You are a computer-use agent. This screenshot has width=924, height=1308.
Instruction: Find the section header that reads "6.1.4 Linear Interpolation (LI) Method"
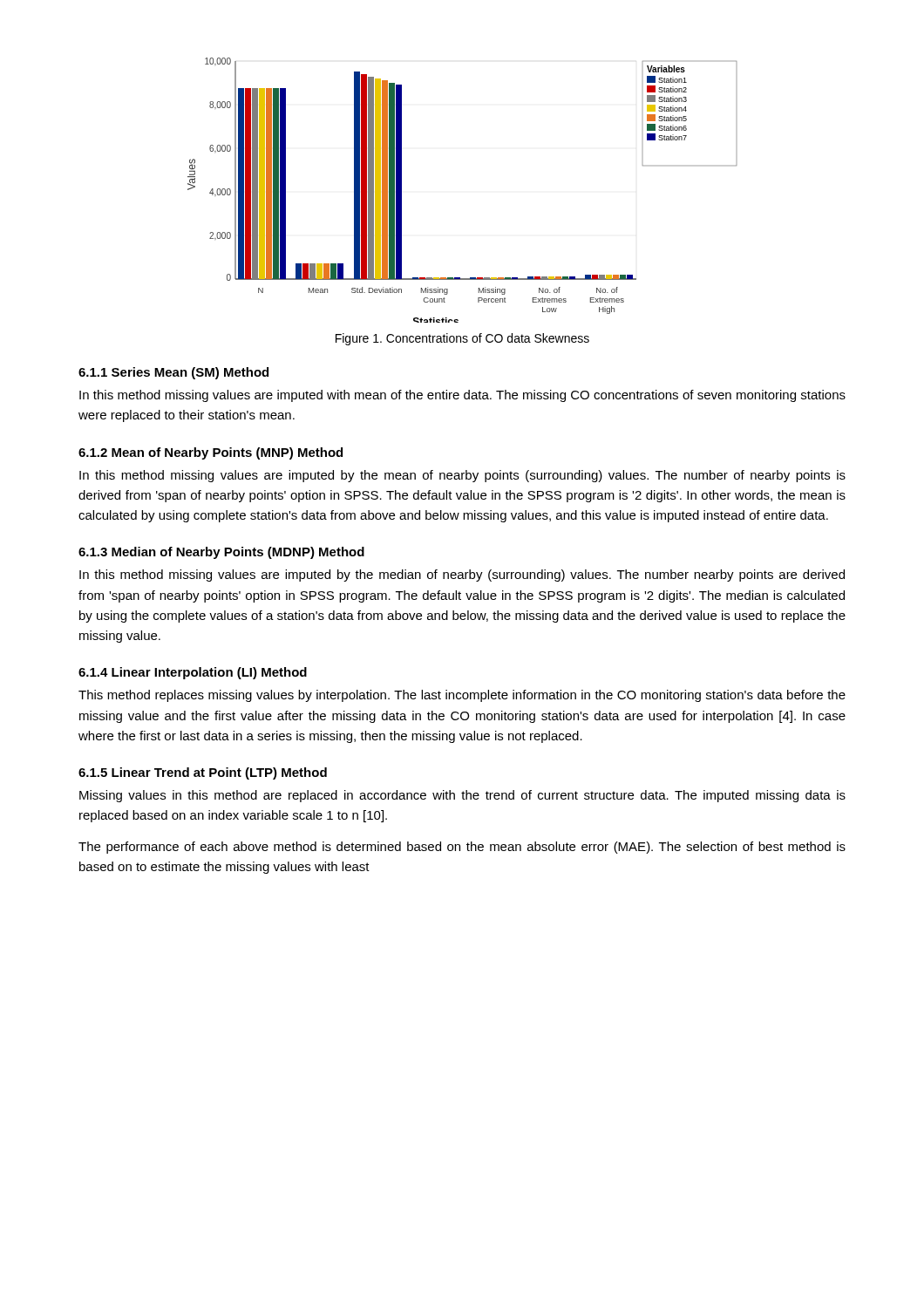pyautogui.click(x=193, y=672)
